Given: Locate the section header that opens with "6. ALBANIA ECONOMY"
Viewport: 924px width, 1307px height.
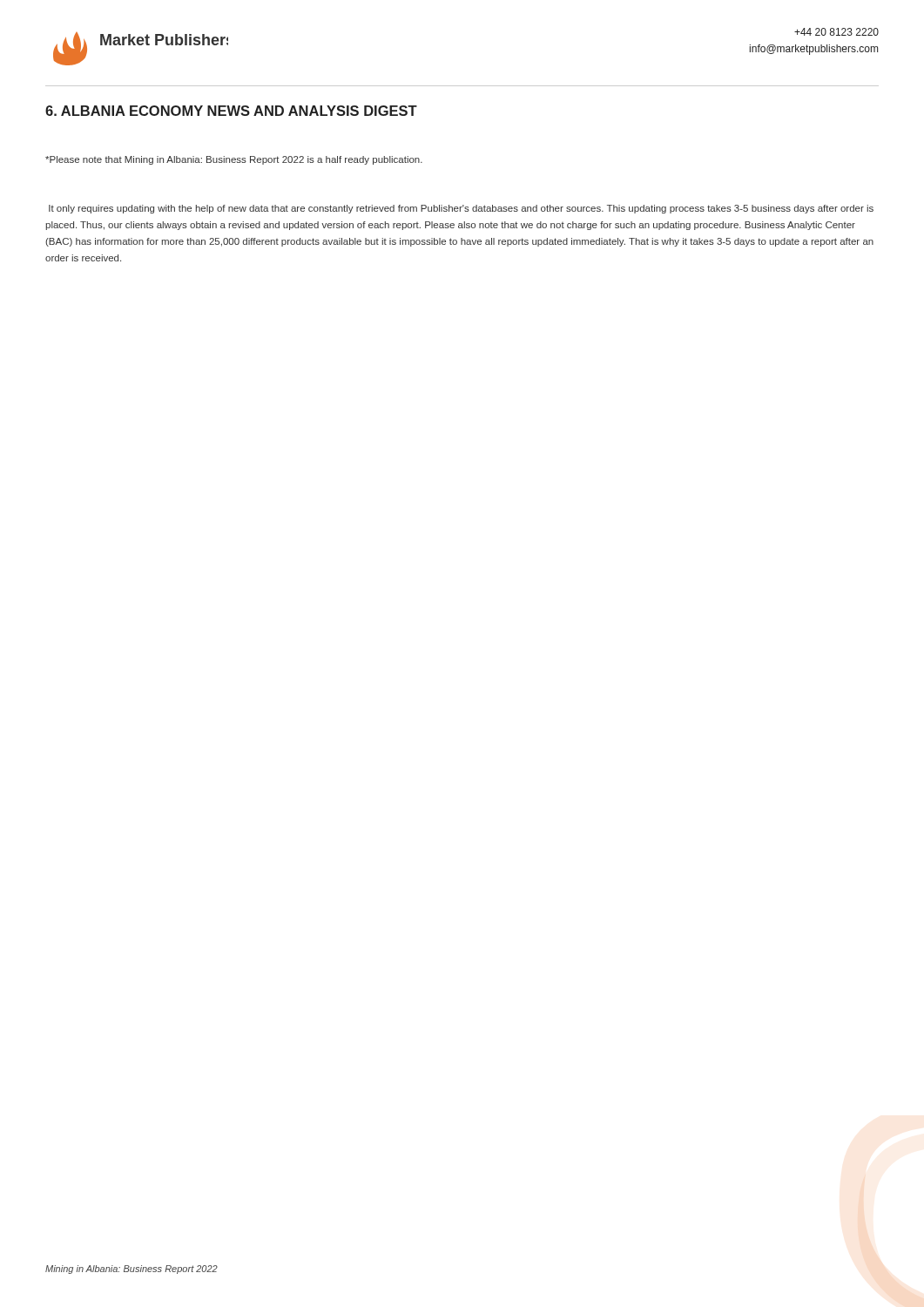Looking at the screenshot, I should (x=231, y=111).
